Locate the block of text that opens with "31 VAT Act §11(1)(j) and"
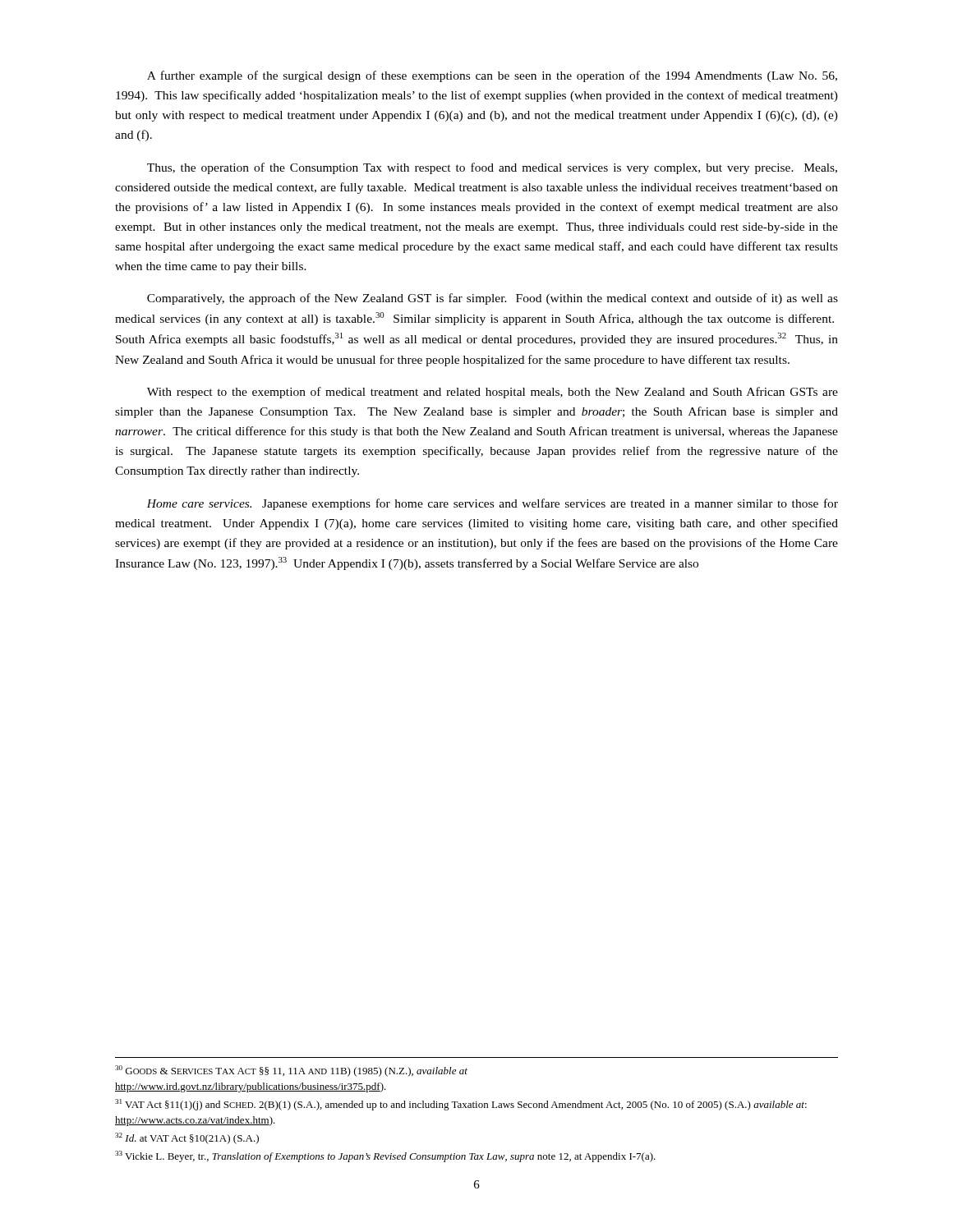Viewport: 953px width, 1232px height. click(461, 1111)
